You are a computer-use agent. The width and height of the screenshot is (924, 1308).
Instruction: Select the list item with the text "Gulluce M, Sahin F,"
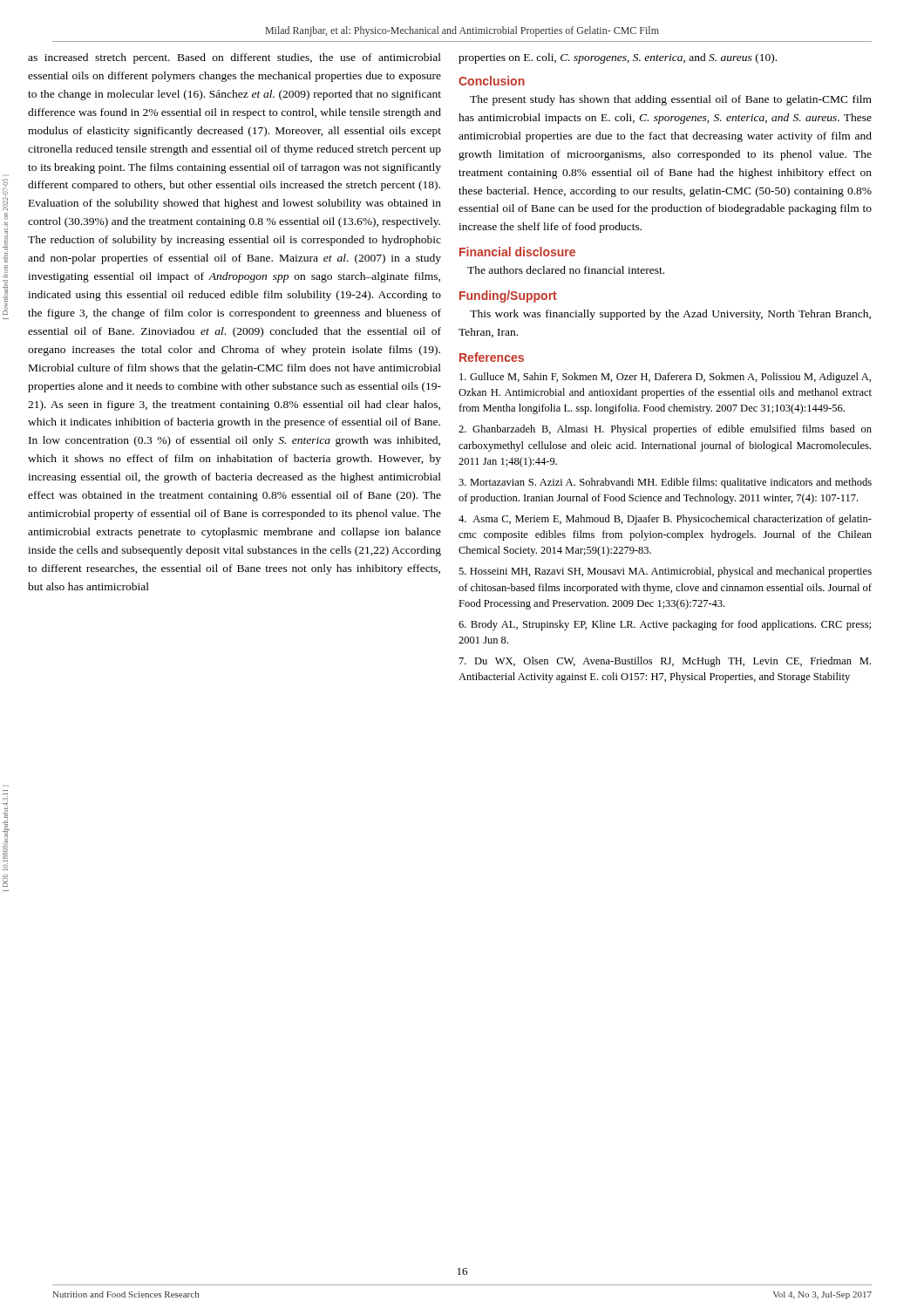(665, 393)
